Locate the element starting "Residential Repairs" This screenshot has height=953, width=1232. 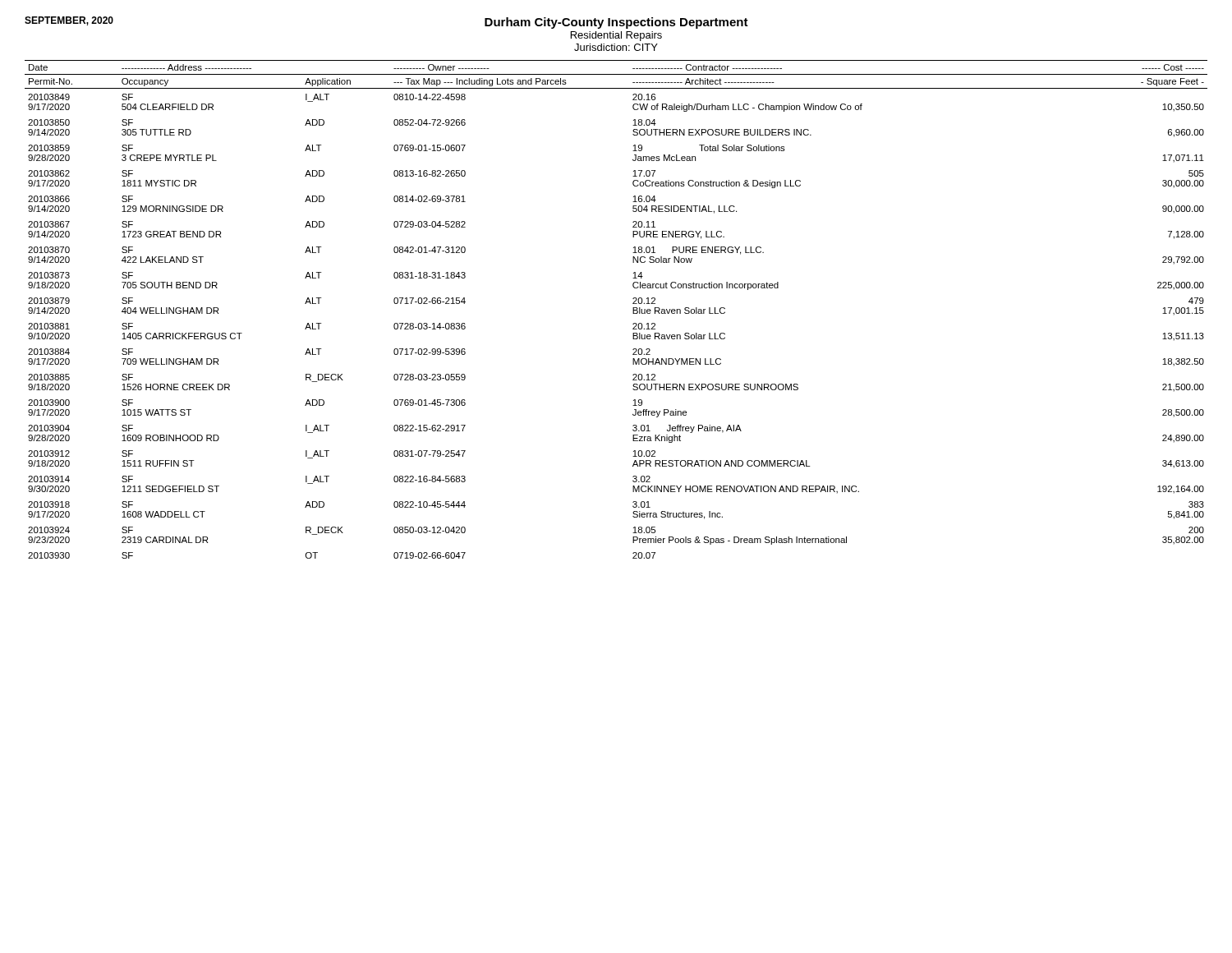point(616,35)
